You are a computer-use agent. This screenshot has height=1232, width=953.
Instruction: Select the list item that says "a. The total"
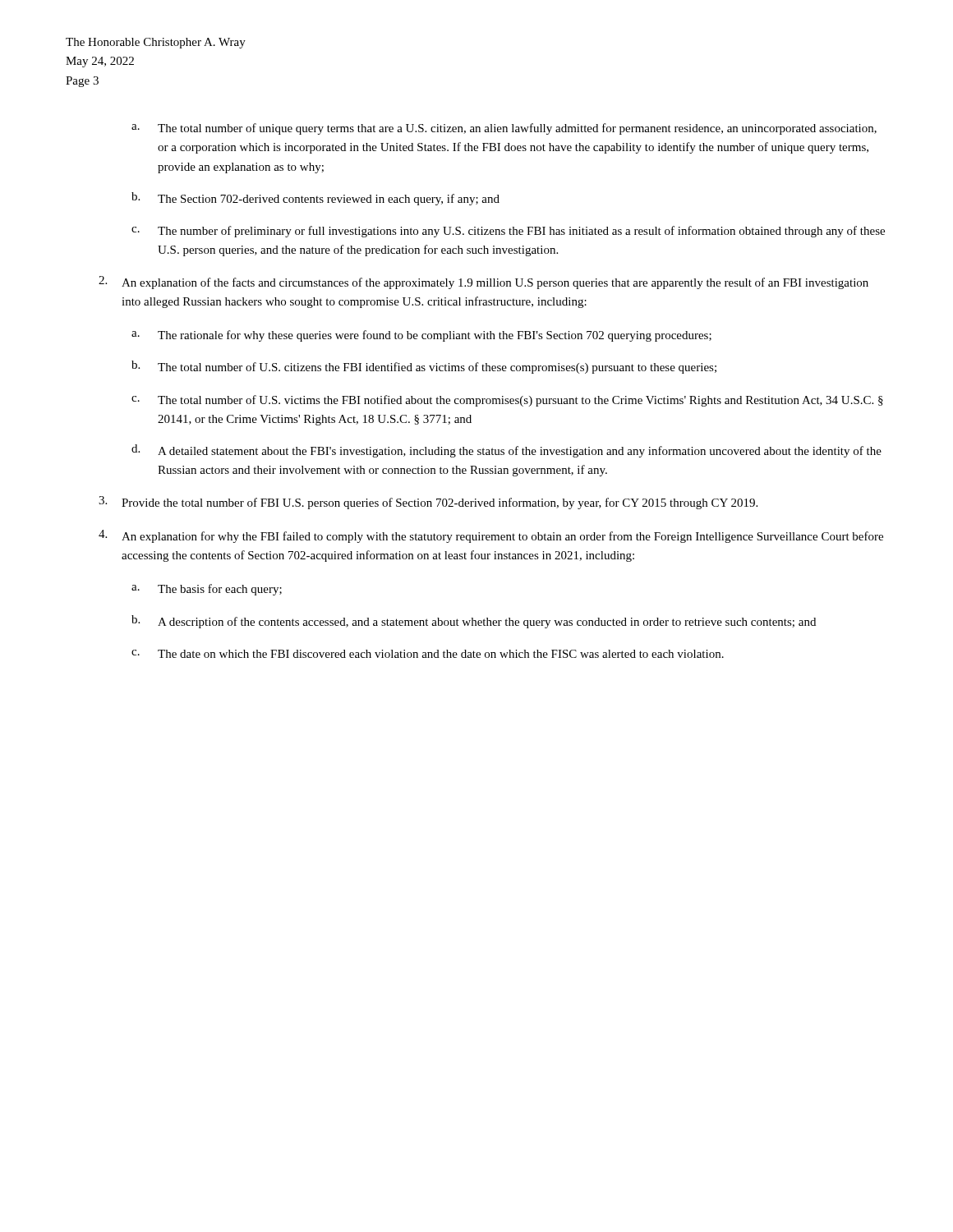509,148
